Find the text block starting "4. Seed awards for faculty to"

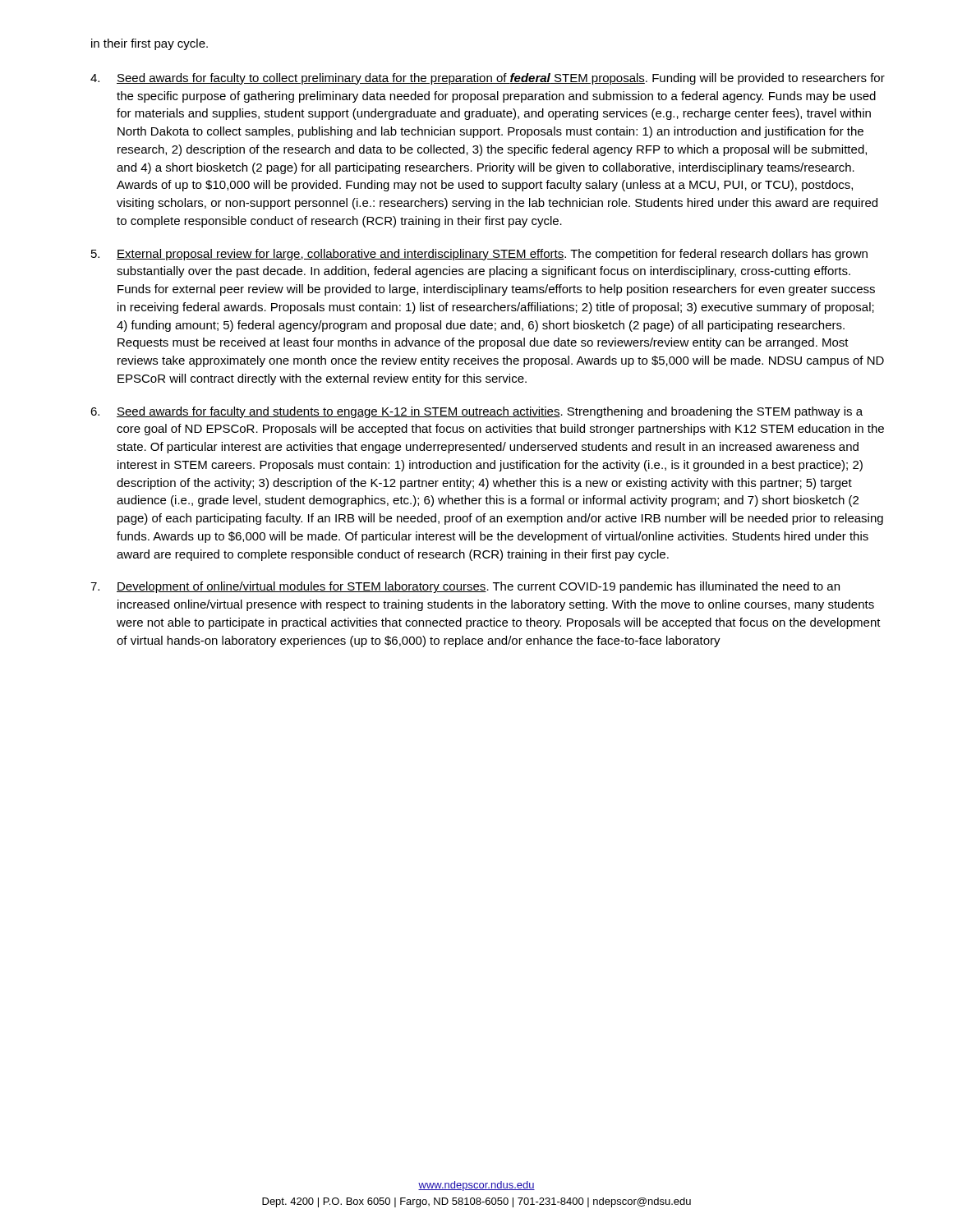(489, 149)
